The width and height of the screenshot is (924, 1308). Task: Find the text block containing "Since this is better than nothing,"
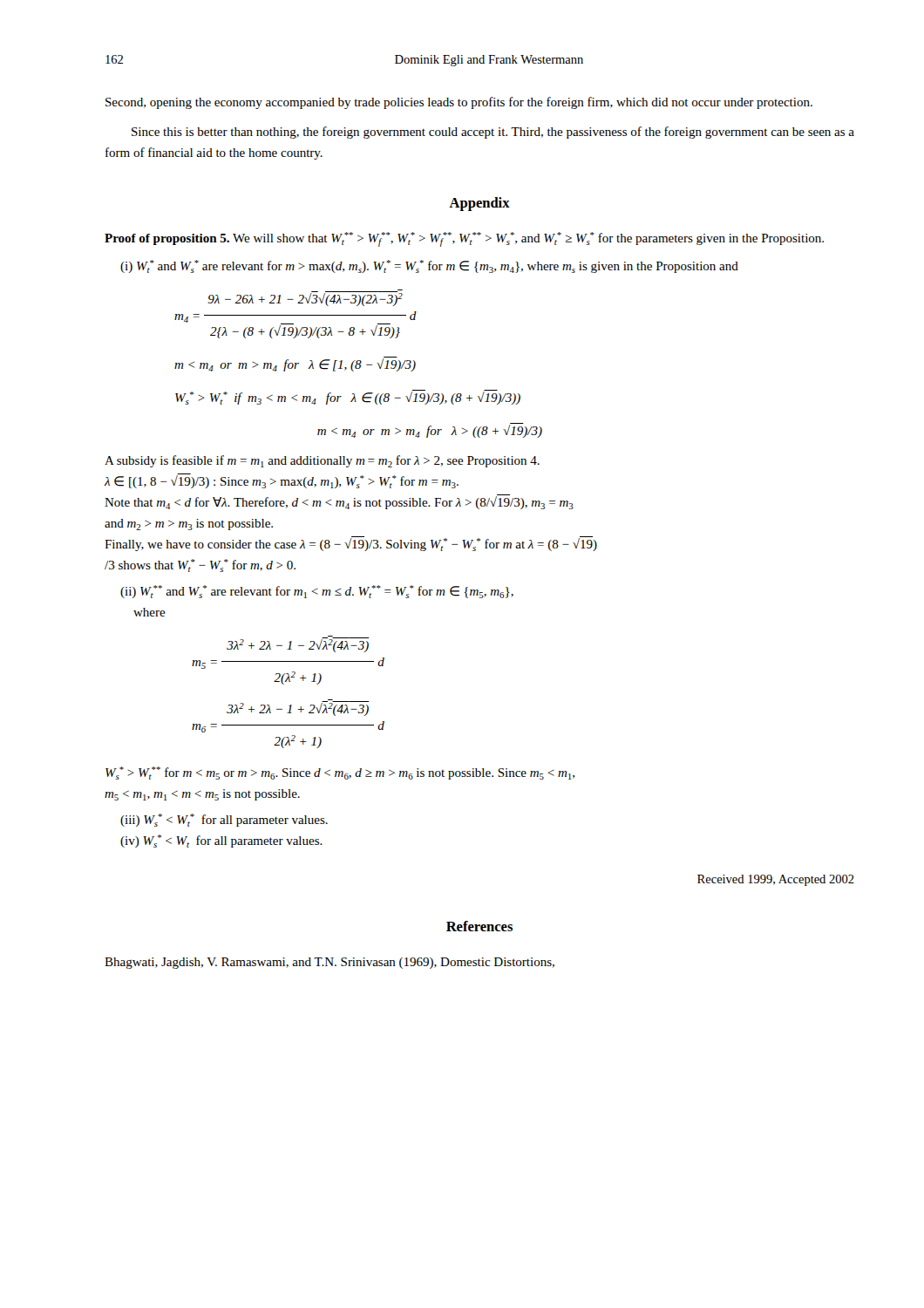coord(479,142)
